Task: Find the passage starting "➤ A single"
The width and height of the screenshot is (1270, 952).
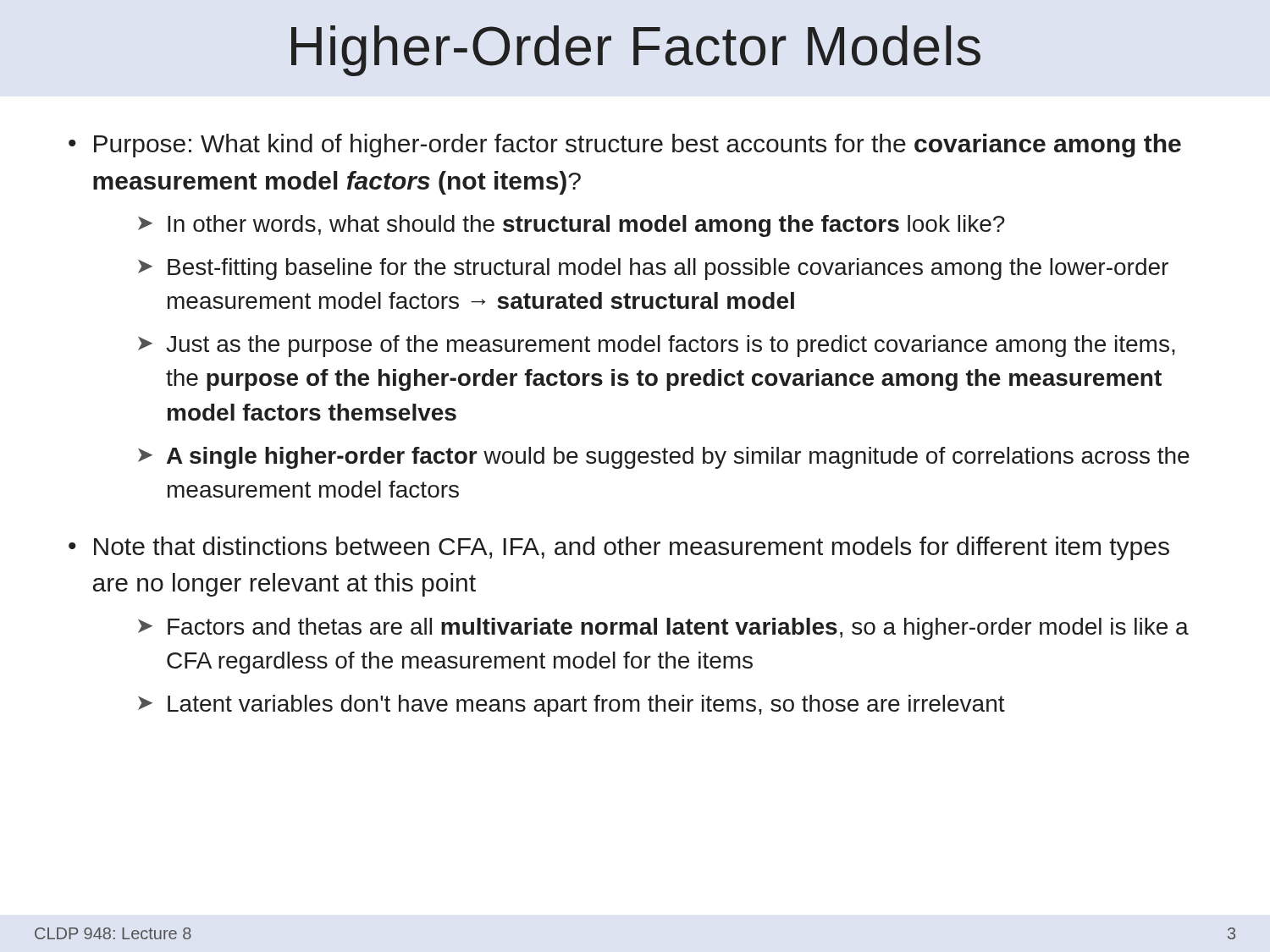Action: [x=669, y=473]
